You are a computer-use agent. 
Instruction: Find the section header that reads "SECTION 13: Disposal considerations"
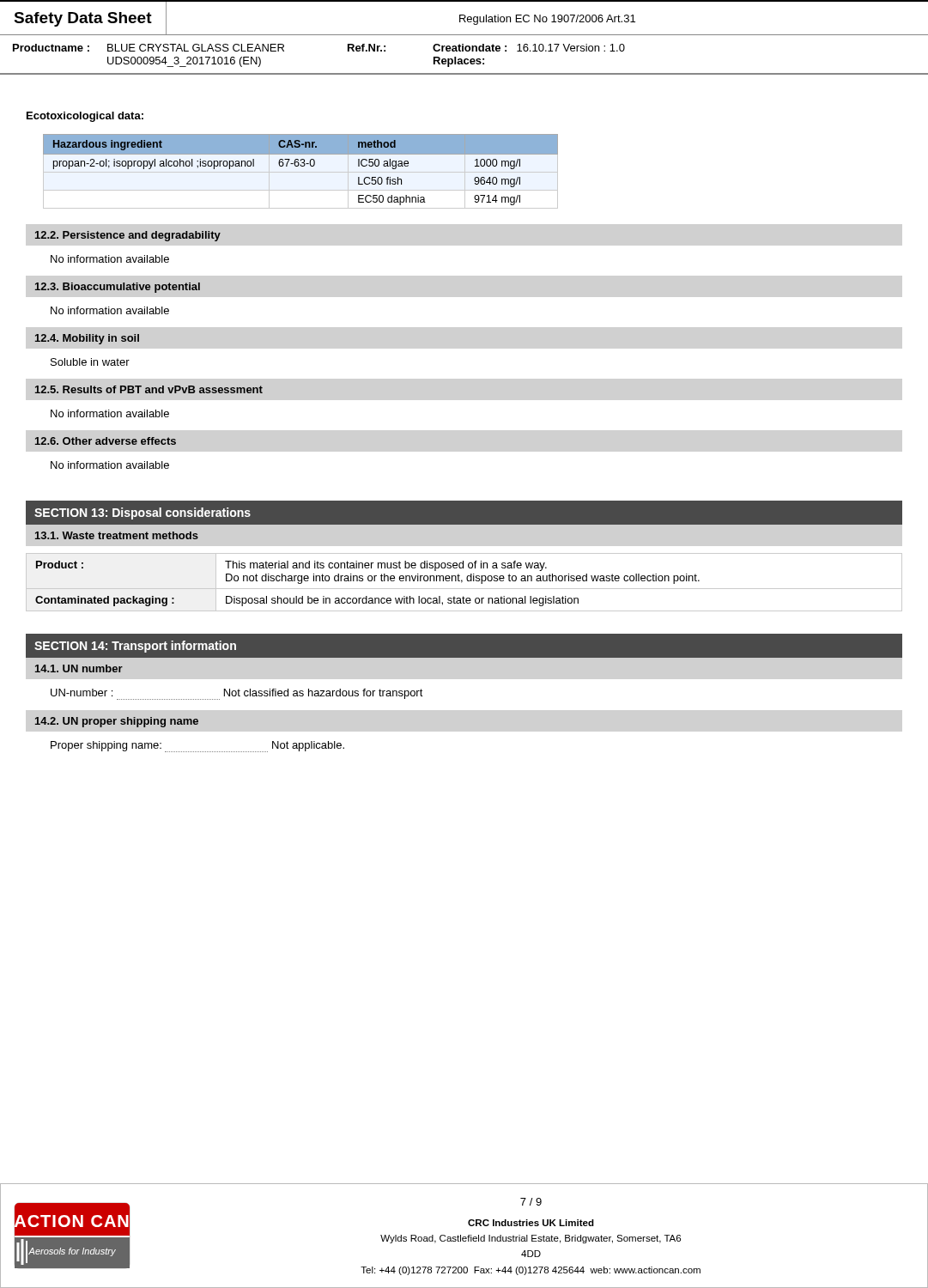143,513
